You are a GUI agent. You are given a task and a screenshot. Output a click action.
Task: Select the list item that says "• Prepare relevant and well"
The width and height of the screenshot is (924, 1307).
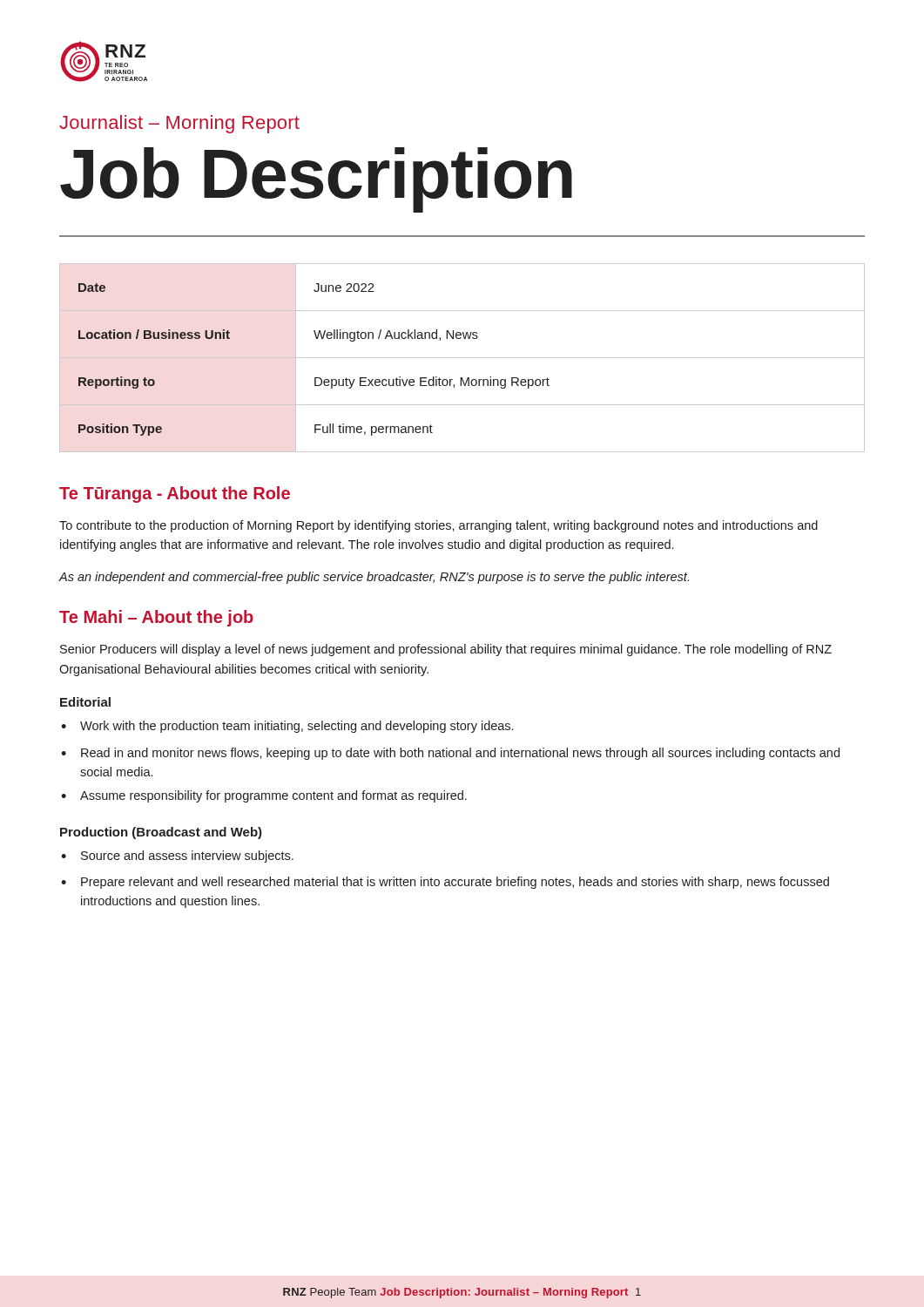[463, 892]
